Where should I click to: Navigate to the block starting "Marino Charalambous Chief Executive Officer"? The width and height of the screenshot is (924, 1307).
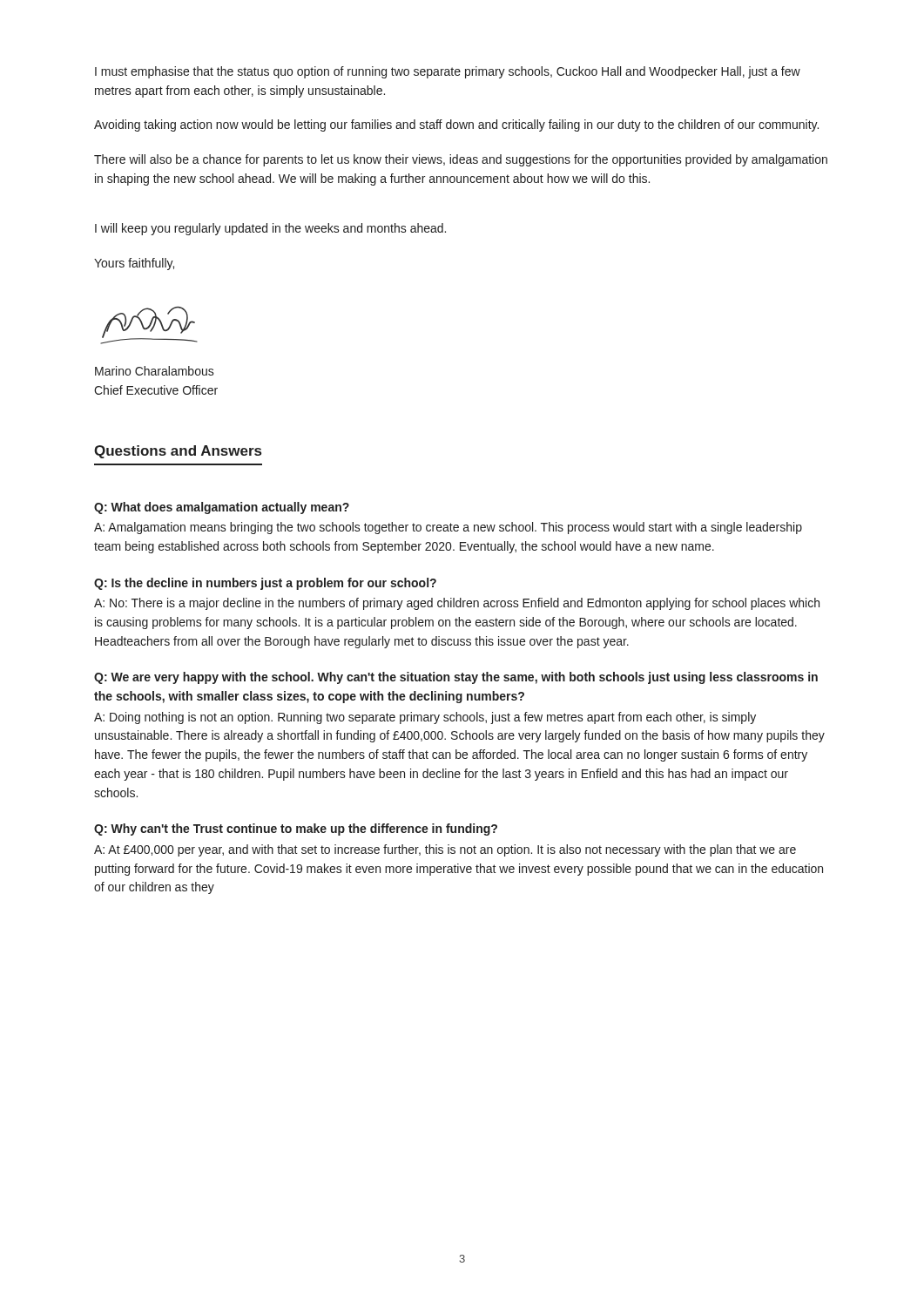pyautogui.click(x=156, y=381)
